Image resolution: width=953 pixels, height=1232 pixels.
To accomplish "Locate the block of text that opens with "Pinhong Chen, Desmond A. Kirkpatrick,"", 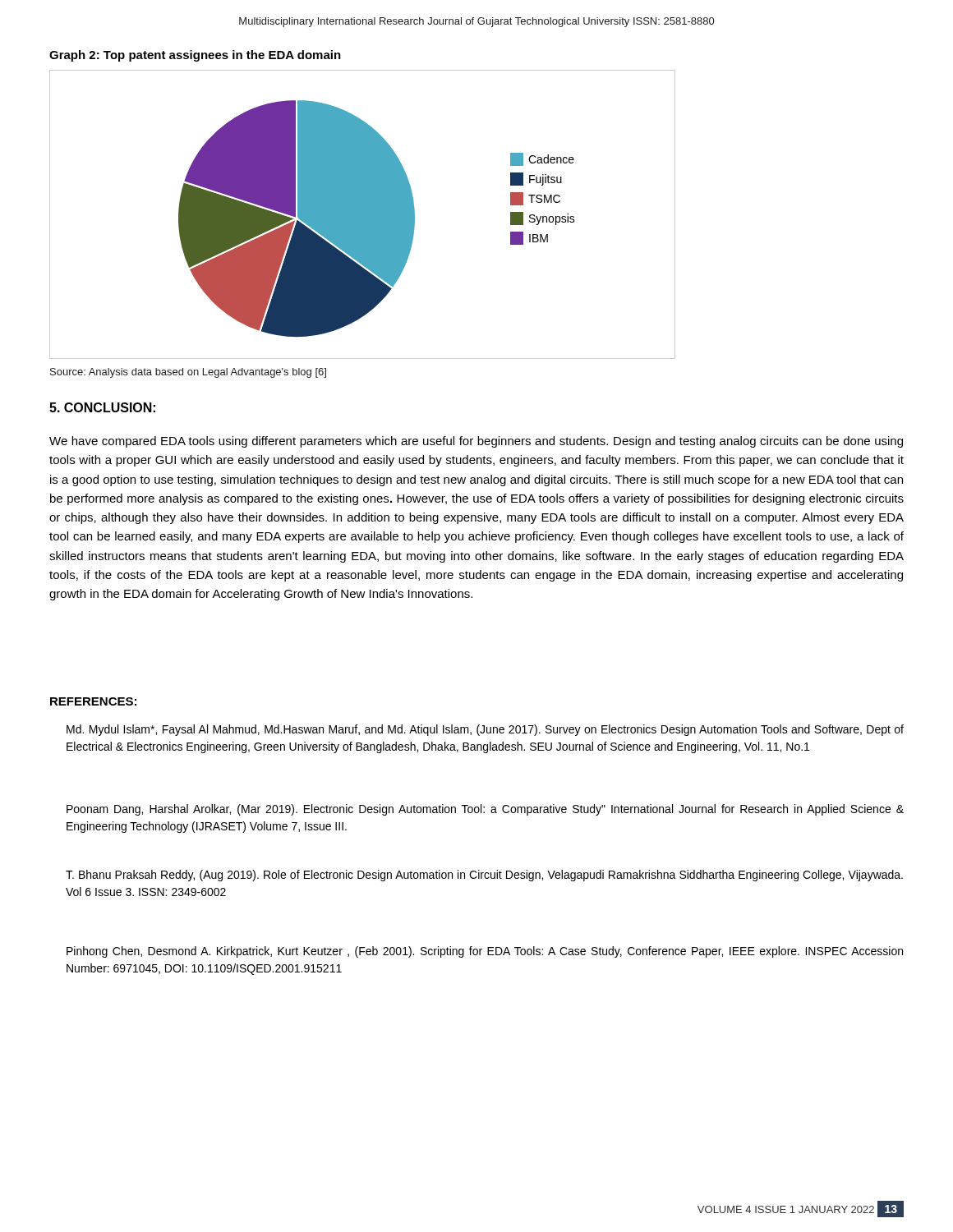I will (485, 960).
